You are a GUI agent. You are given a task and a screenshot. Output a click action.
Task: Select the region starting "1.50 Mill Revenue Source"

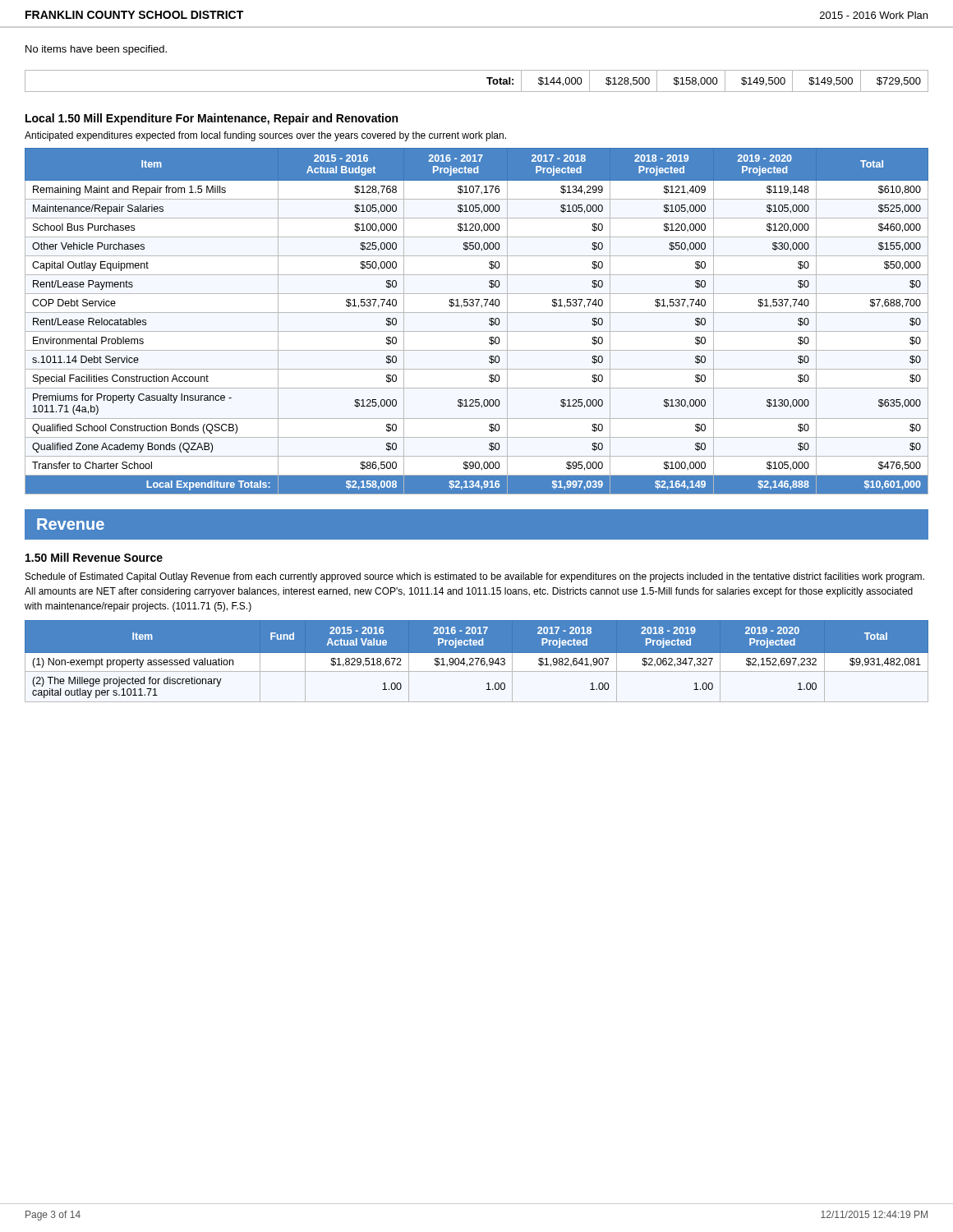(94, 558)
